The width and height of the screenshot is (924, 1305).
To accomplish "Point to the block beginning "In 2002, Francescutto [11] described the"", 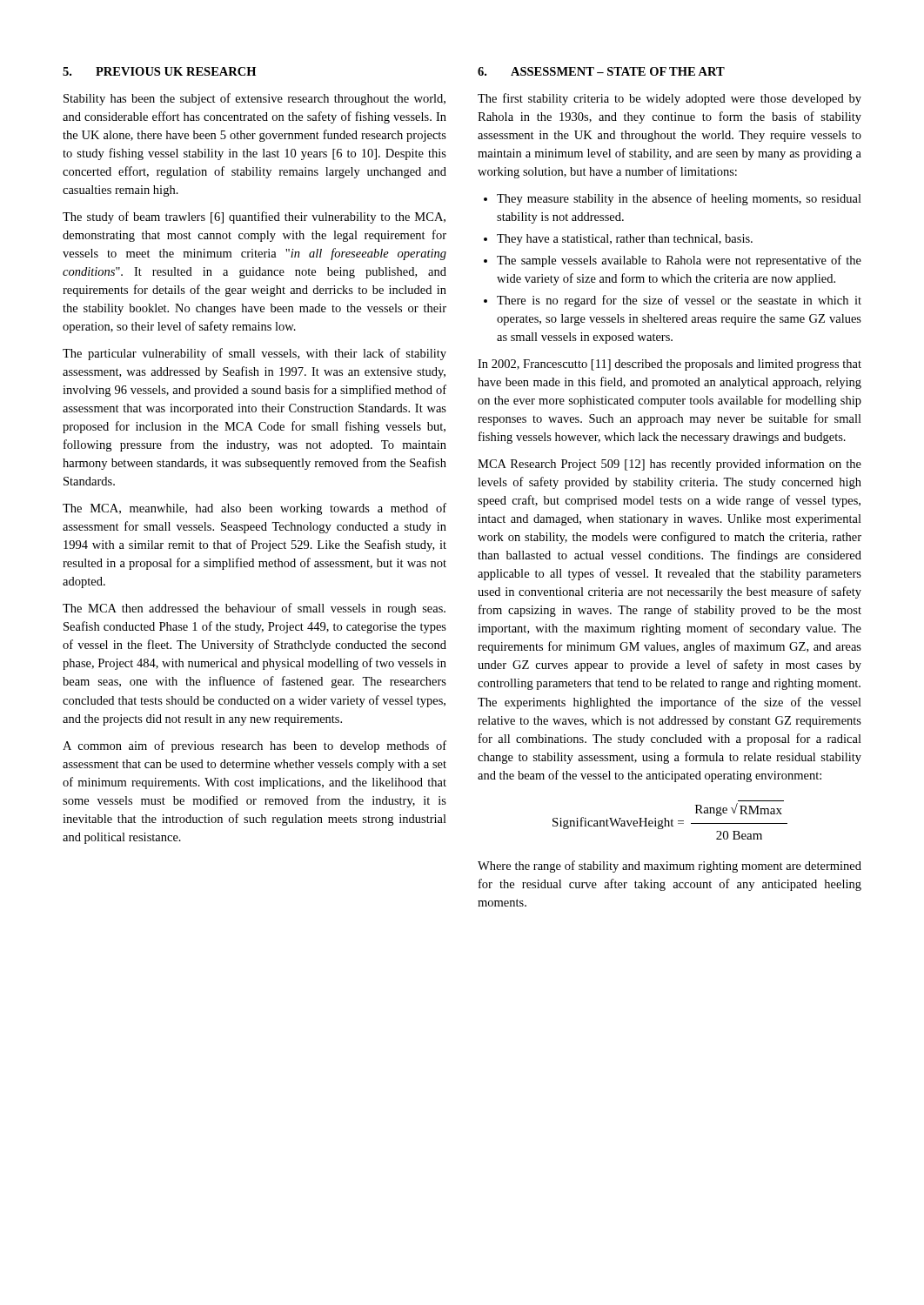I will (669, 401).
